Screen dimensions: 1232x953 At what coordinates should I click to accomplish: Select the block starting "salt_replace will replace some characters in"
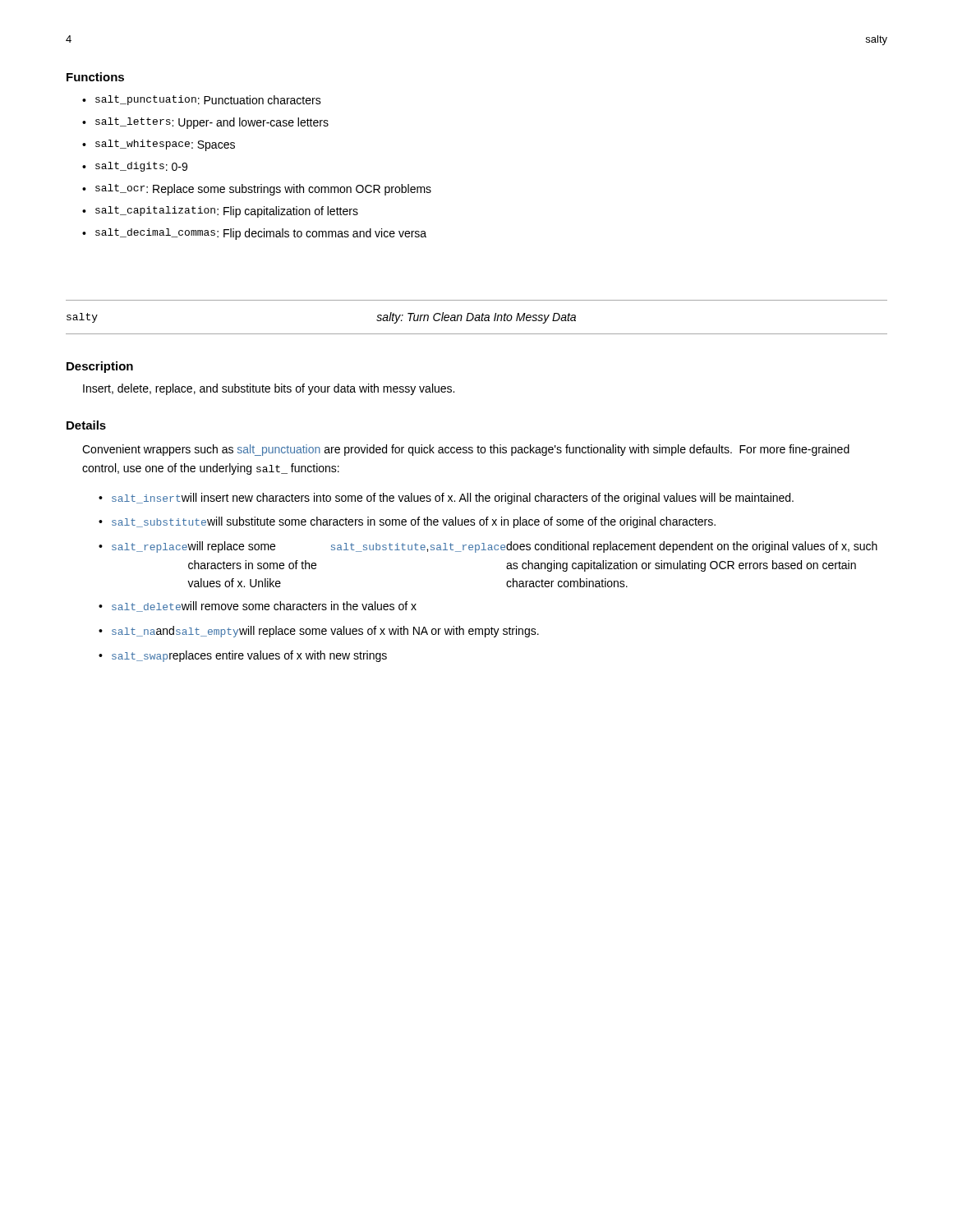(495, 547)
